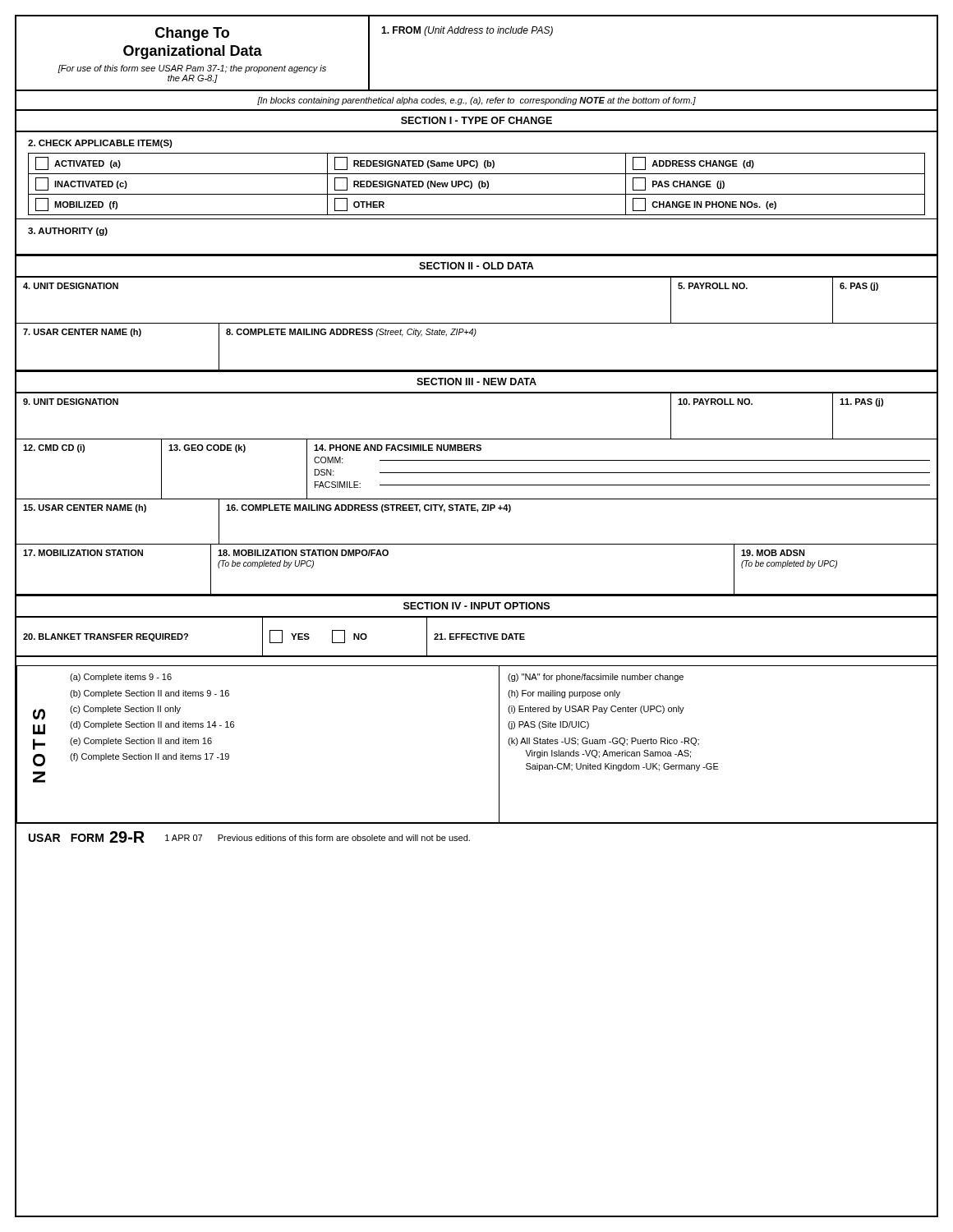Select the text block with the text "FROM (Unit Address to"
The height and width of the screenshot is (1232, 953).
(x=467, y=30)
